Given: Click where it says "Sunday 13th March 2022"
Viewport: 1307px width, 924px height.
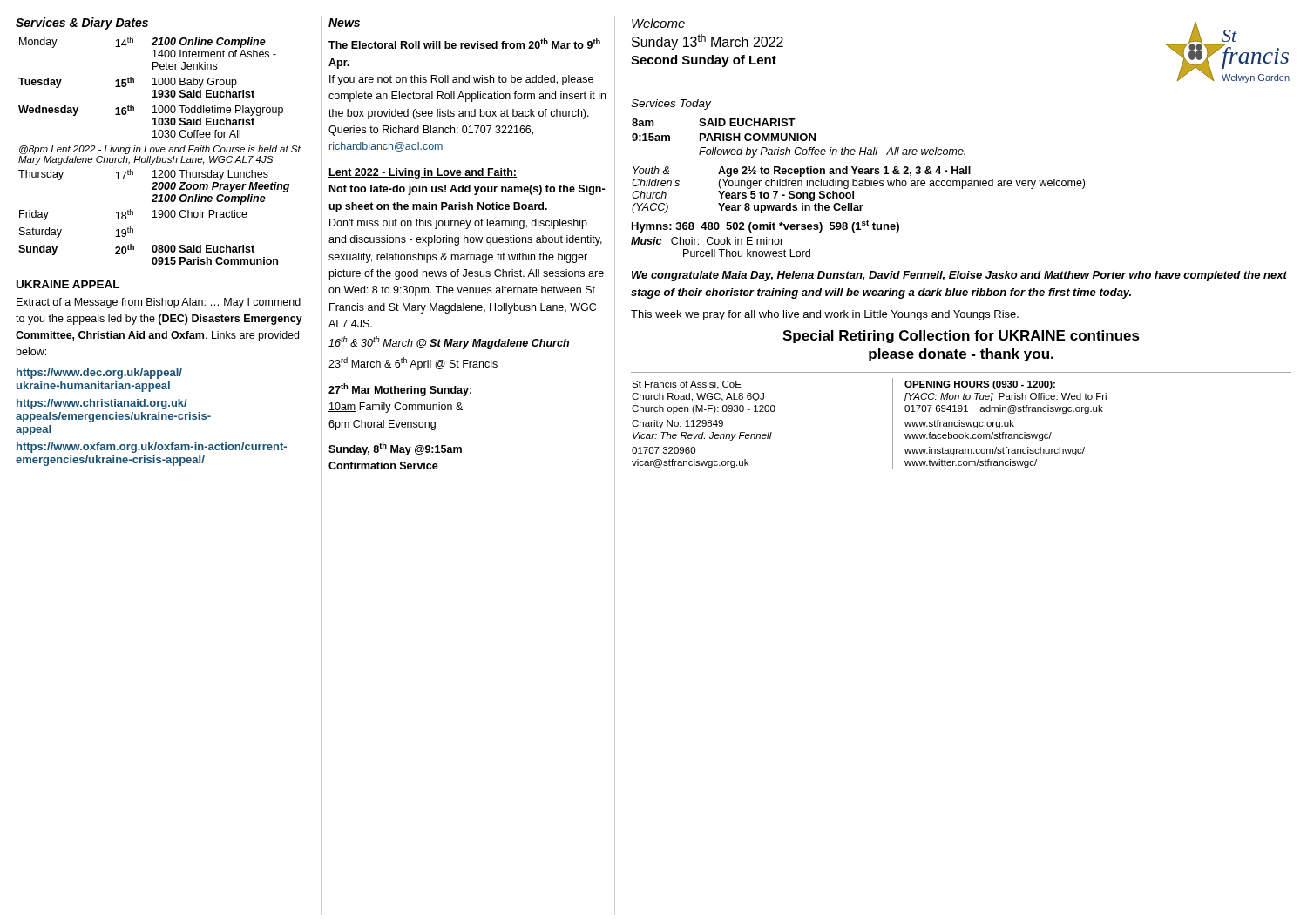Looking at the screenshot, I should (707, 41).
